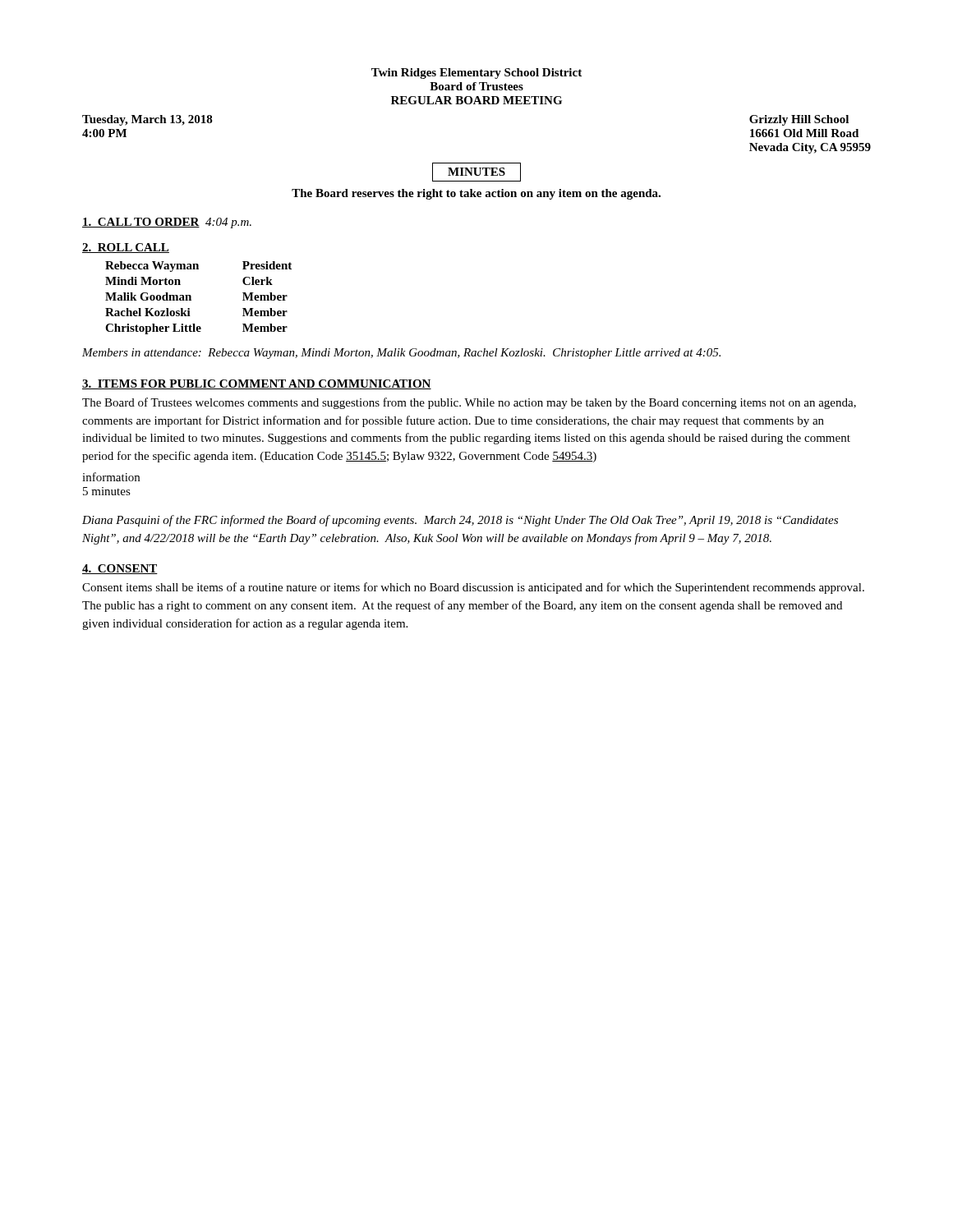
Task: Locate the element starting "4. CONSENT"
Action: point(120,569)
